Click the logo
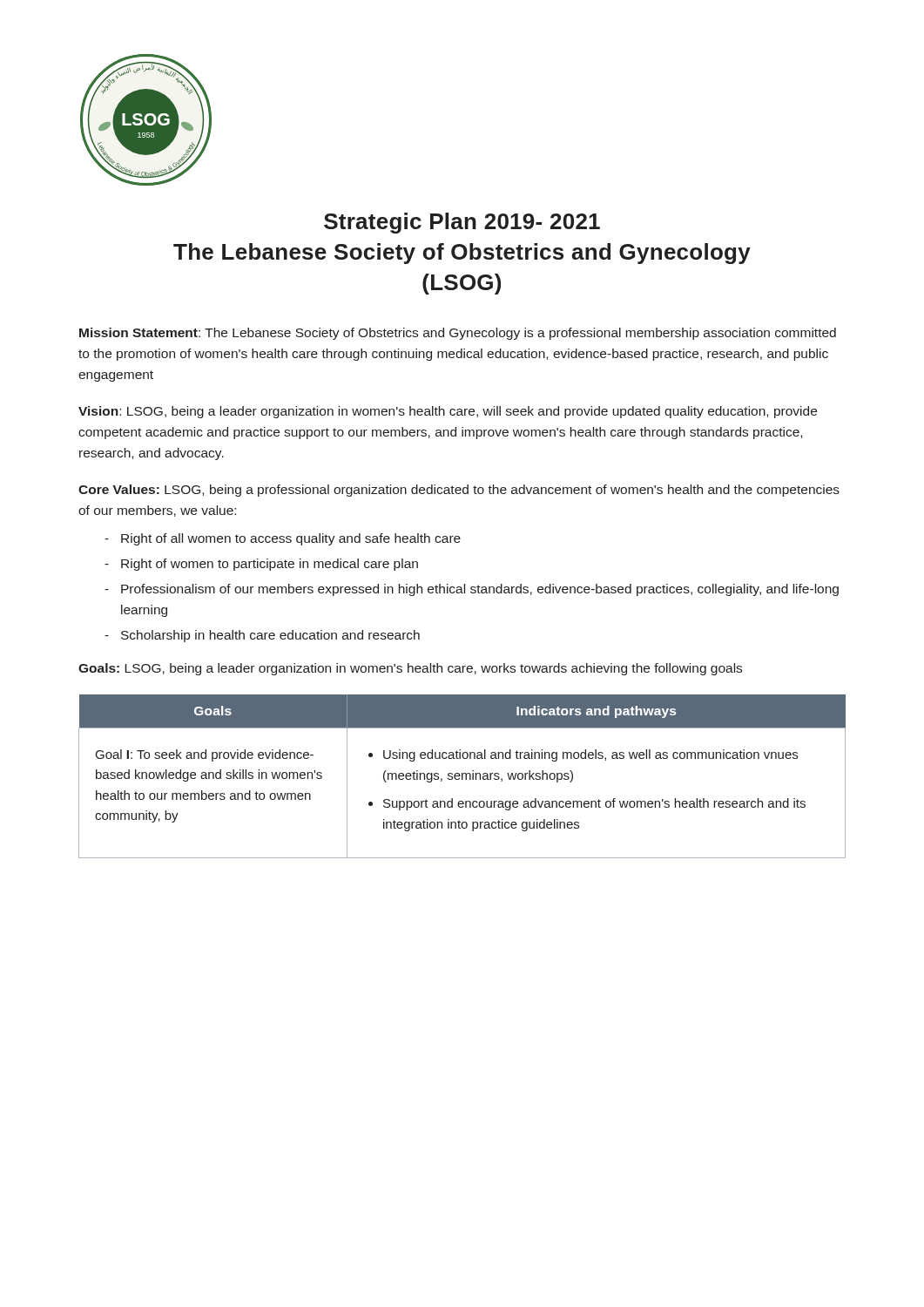The width and height of the screenshot is (924, 1307). pyautogui.click(x=462, y=122)
